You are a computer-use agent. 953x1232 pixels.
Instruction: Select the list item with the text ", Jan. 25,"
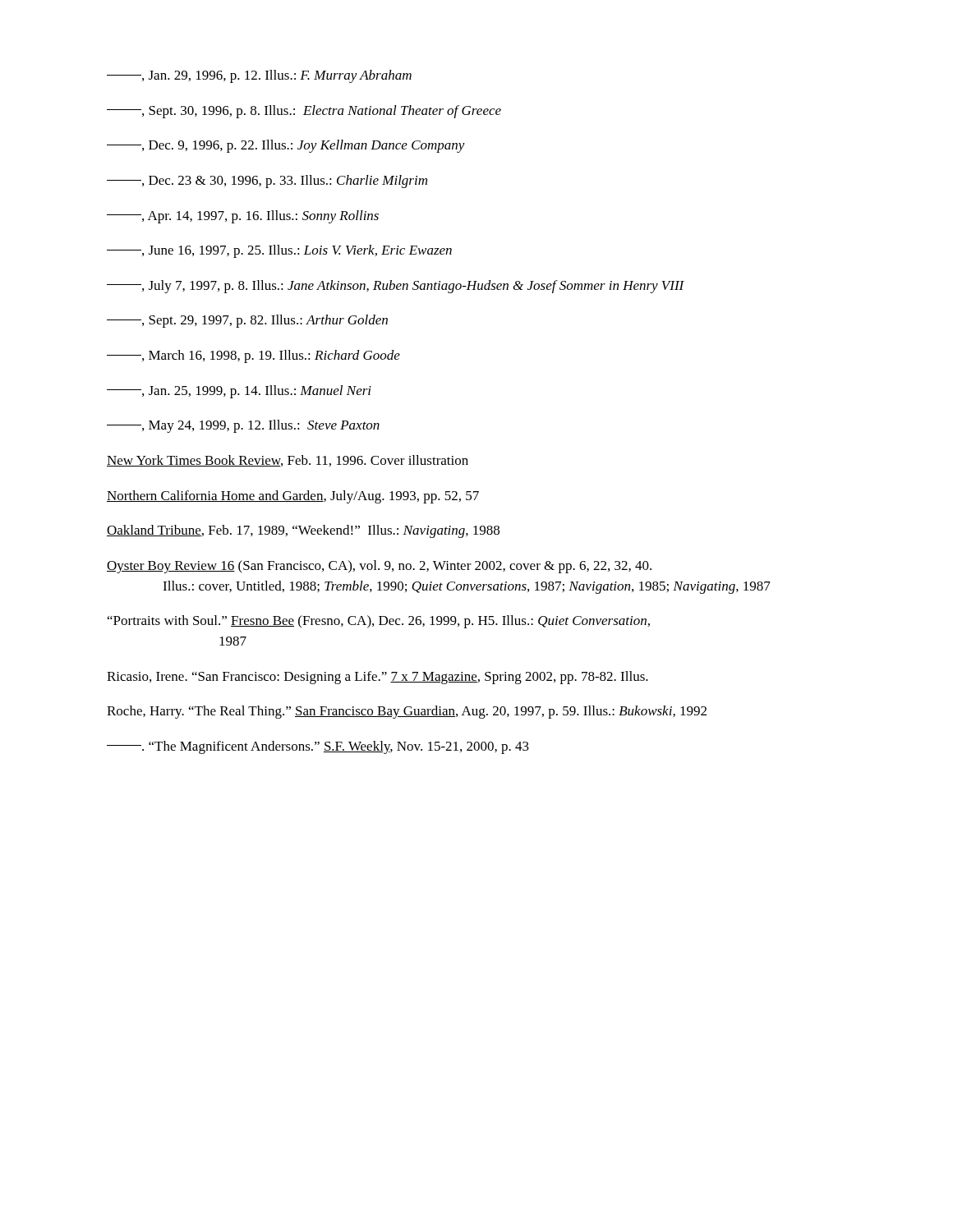click(x=239, y=390)
